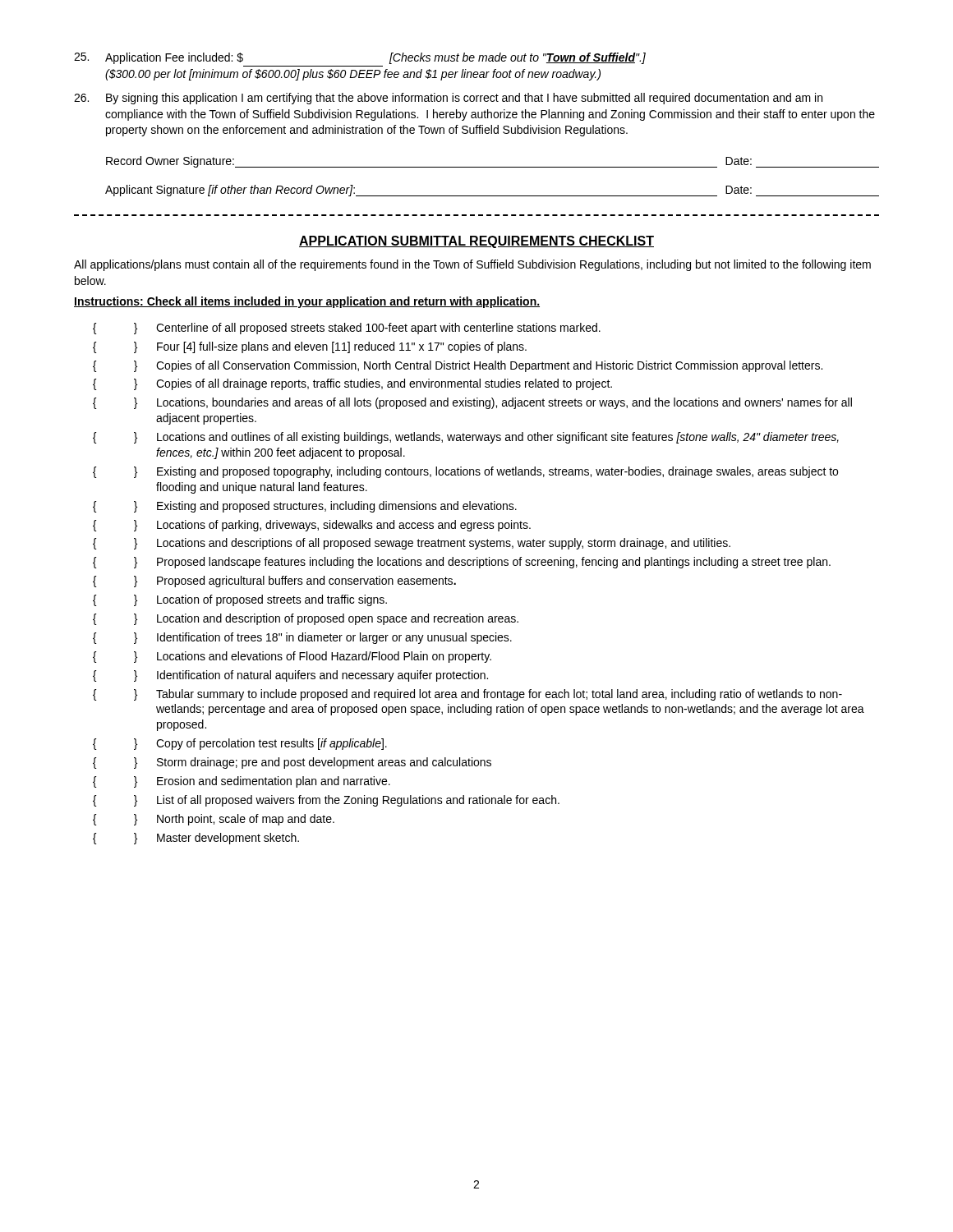Locate the text "APPLICATION SUBMITTAL REQUIREMENTS CHECKLIST"
The height and width of the screenshot is (1232, 953).
coord(476,241)
